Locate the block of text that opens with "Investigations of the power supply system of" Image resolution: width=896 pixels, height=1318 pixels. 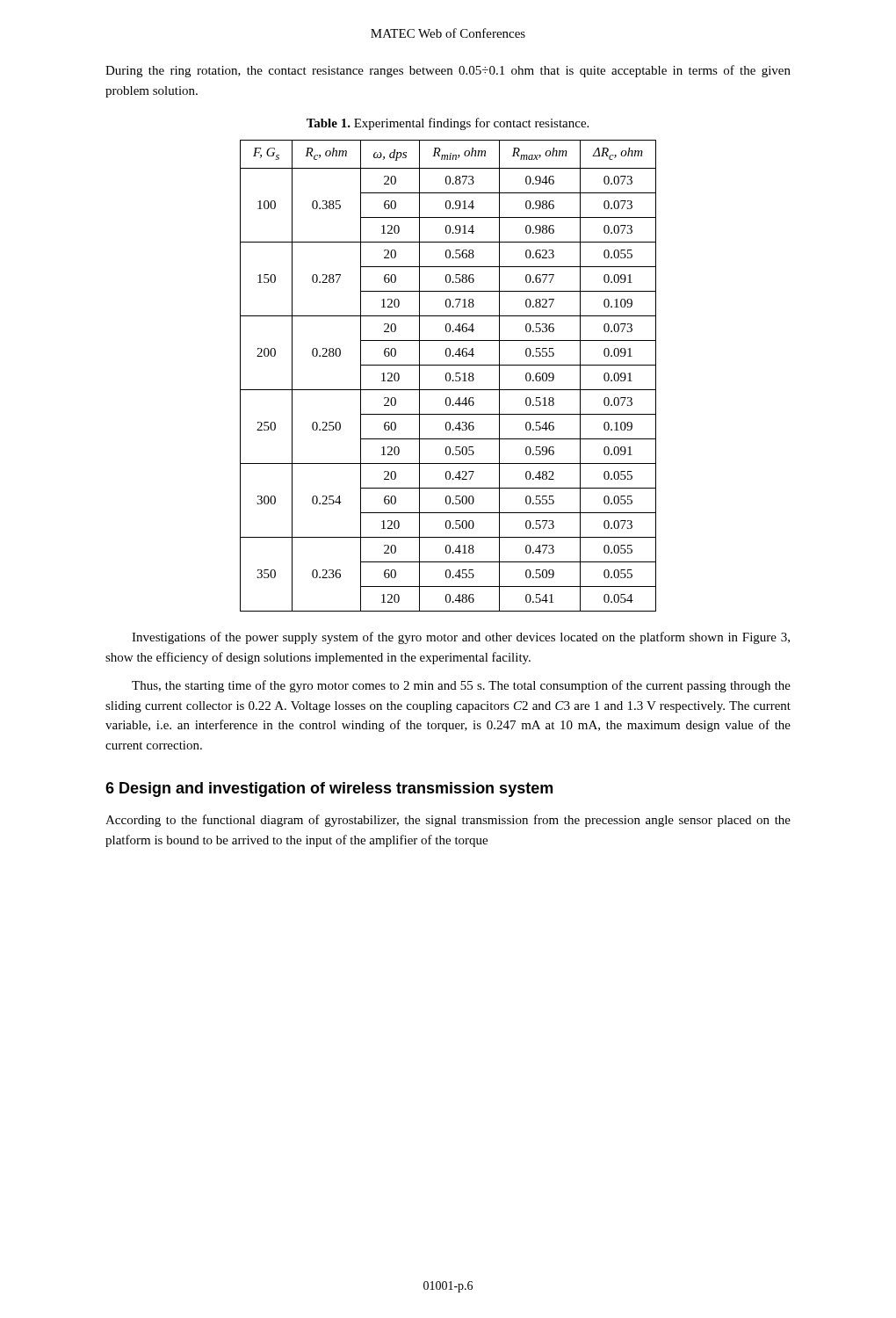448,647
